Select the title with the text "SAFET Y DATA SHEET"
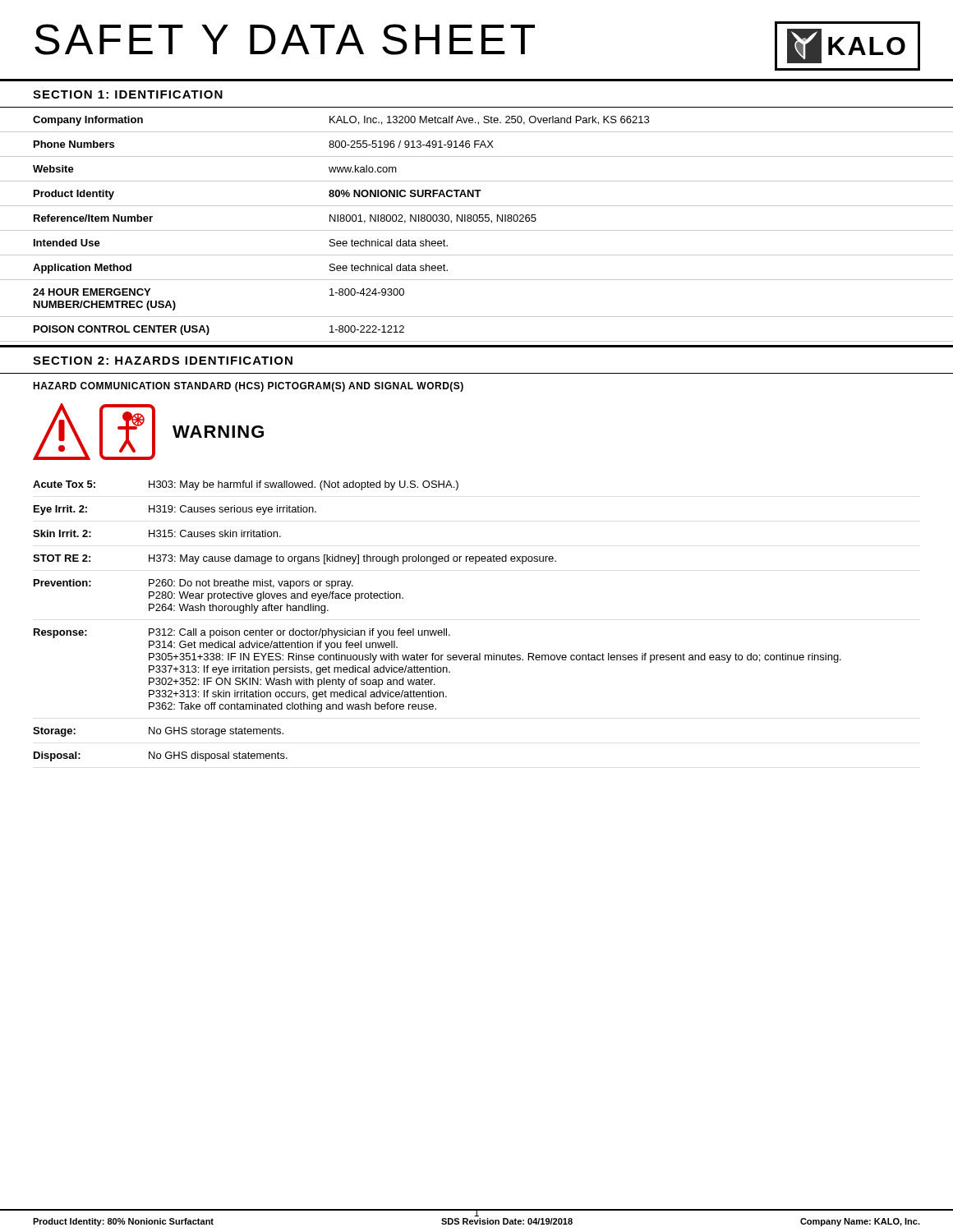This screenshot has height=1232, width=953. pyautogui.click(x=286, y=39)
